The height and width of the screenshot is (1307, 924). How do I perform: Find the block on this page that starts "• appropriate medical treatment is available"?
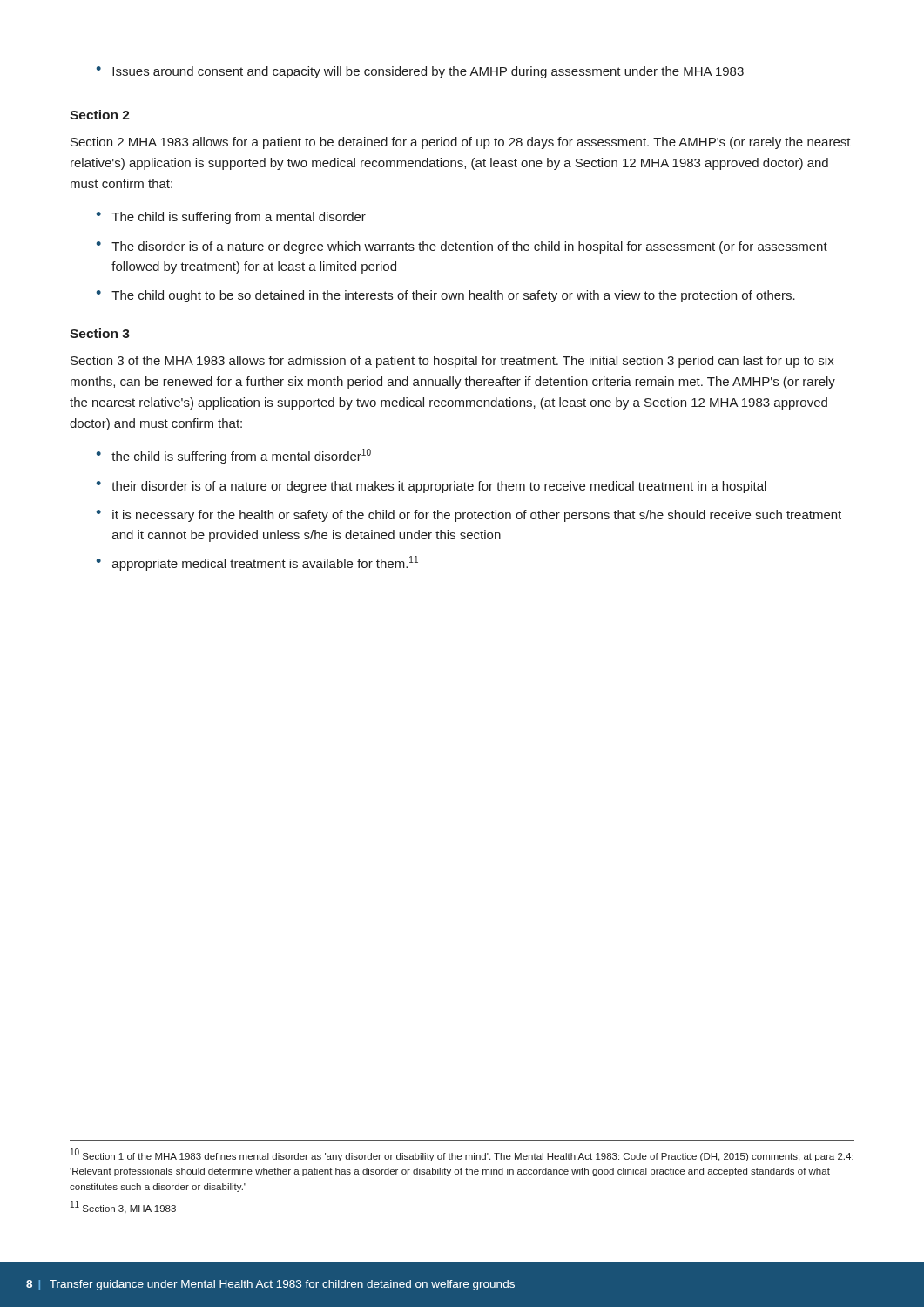coord(257,564)
